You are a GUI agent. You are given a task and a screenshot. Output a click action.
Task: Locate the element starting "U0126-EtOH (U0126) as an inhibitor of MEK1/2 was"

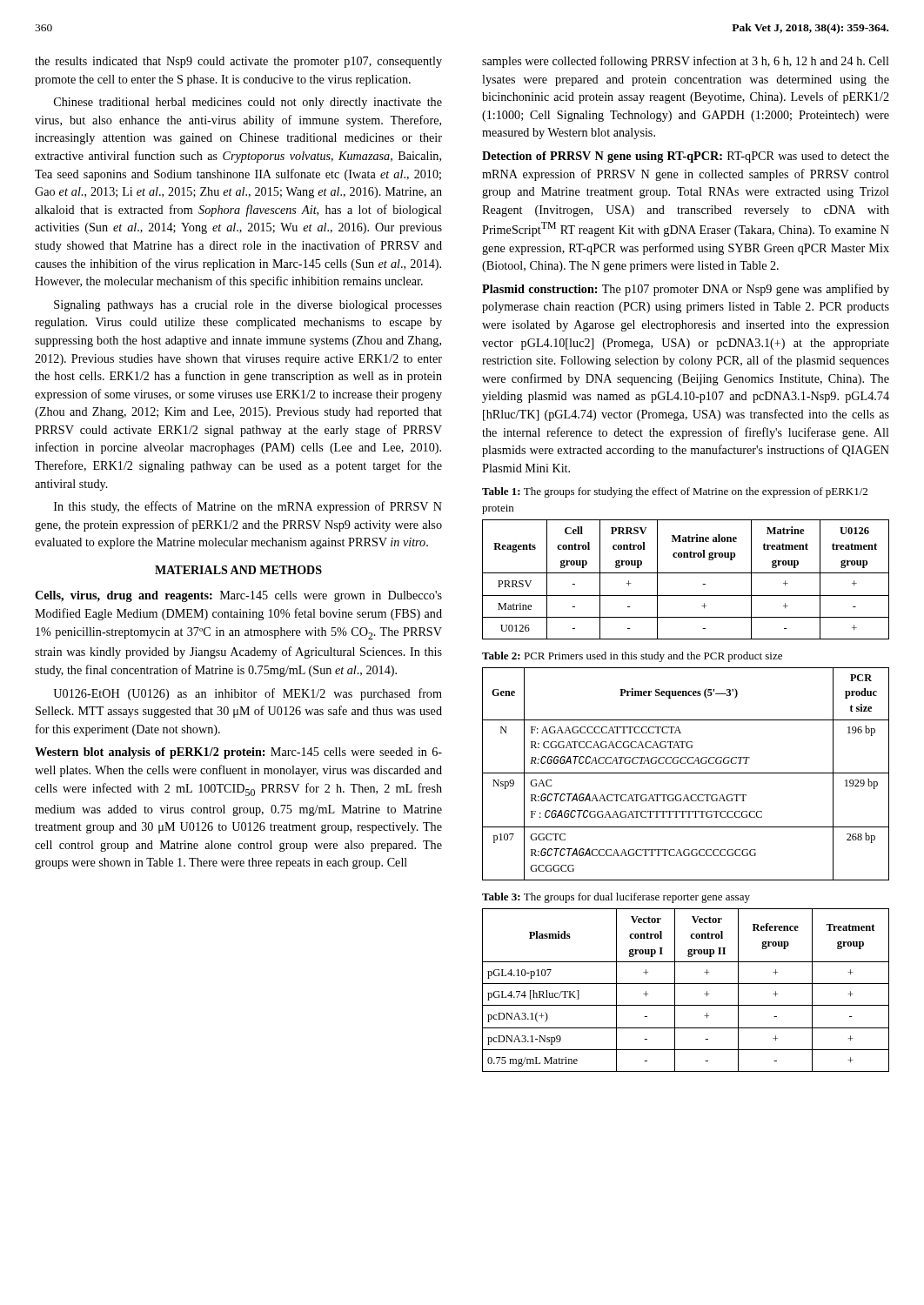click(x=238, y=711)
